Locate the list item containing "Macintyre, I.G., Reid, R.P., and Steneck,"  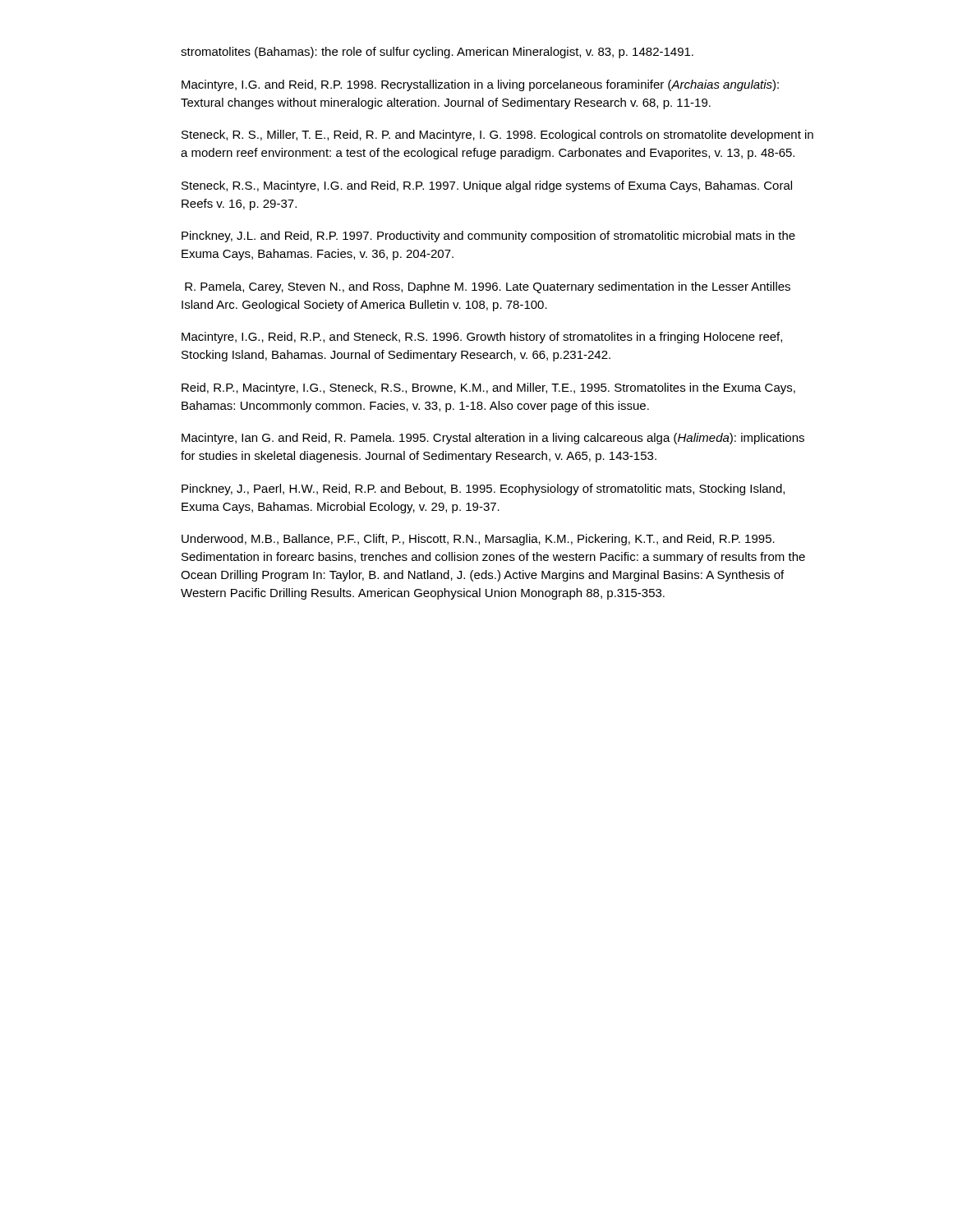pyautogui.click(x=482, y=345)
